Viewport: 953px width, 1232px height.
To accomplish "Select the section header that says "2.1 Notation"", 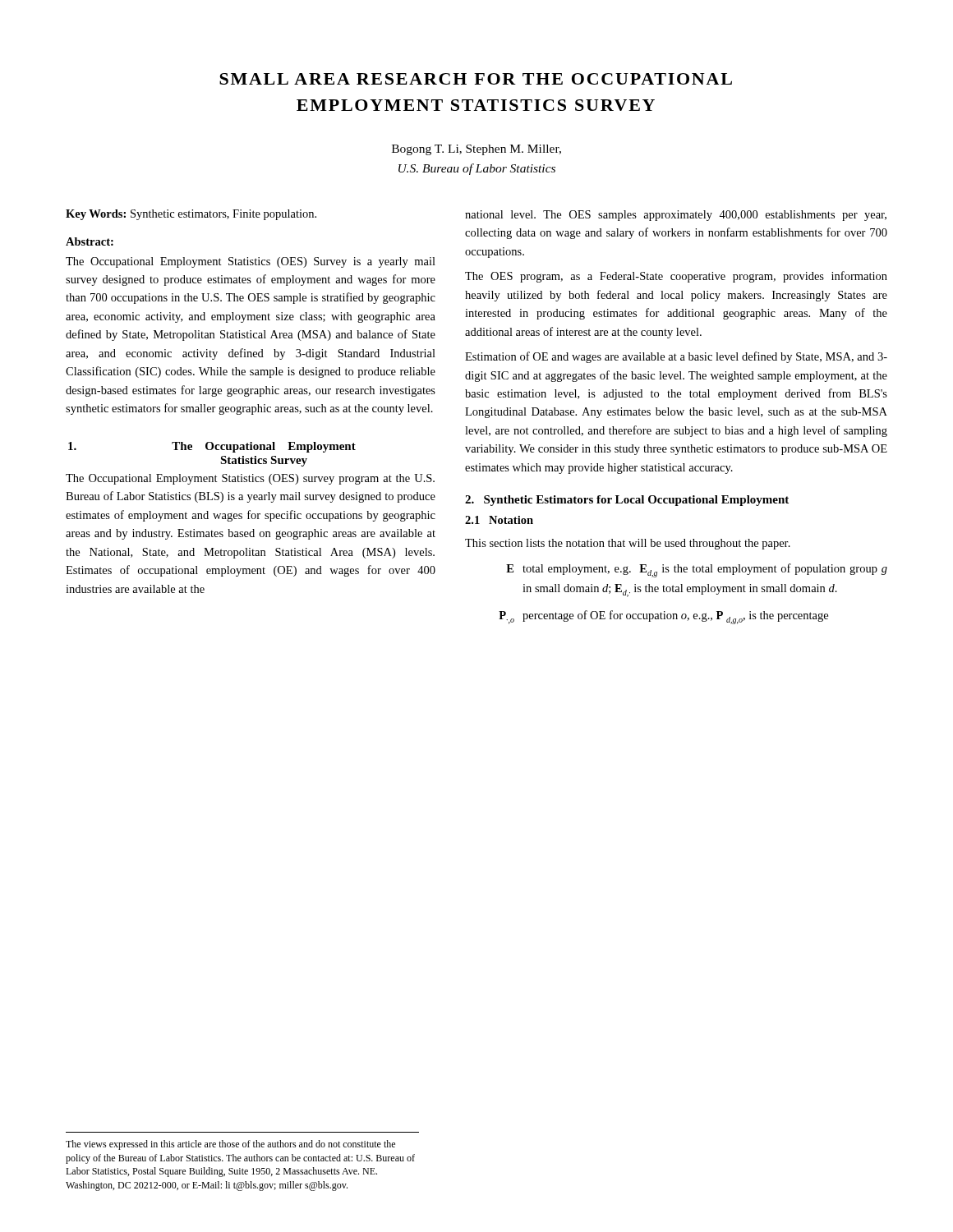I will pos(499,520).
